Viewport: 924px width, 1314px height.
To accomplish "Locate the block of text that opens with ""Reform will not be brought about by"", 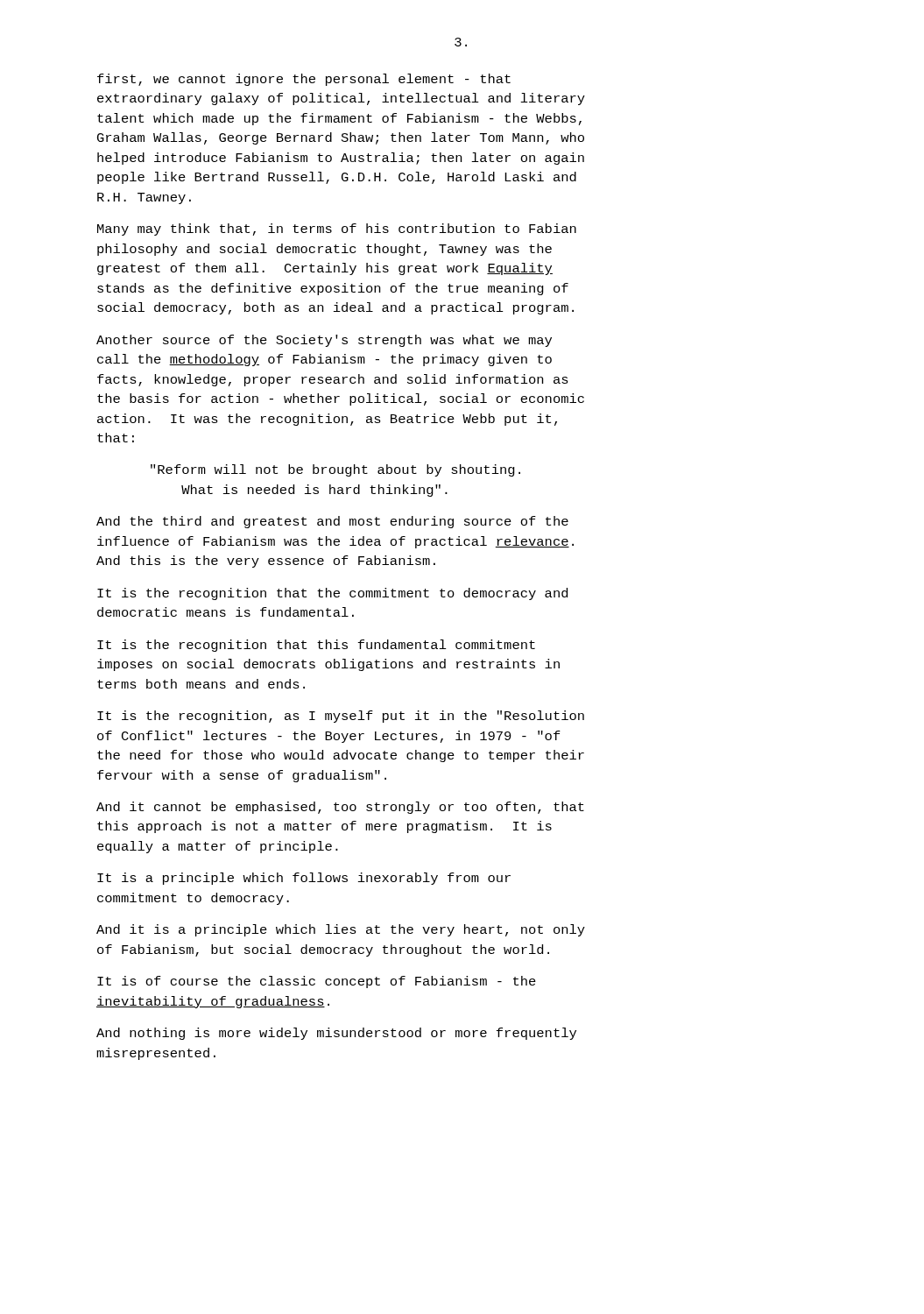I will [336, 481].
